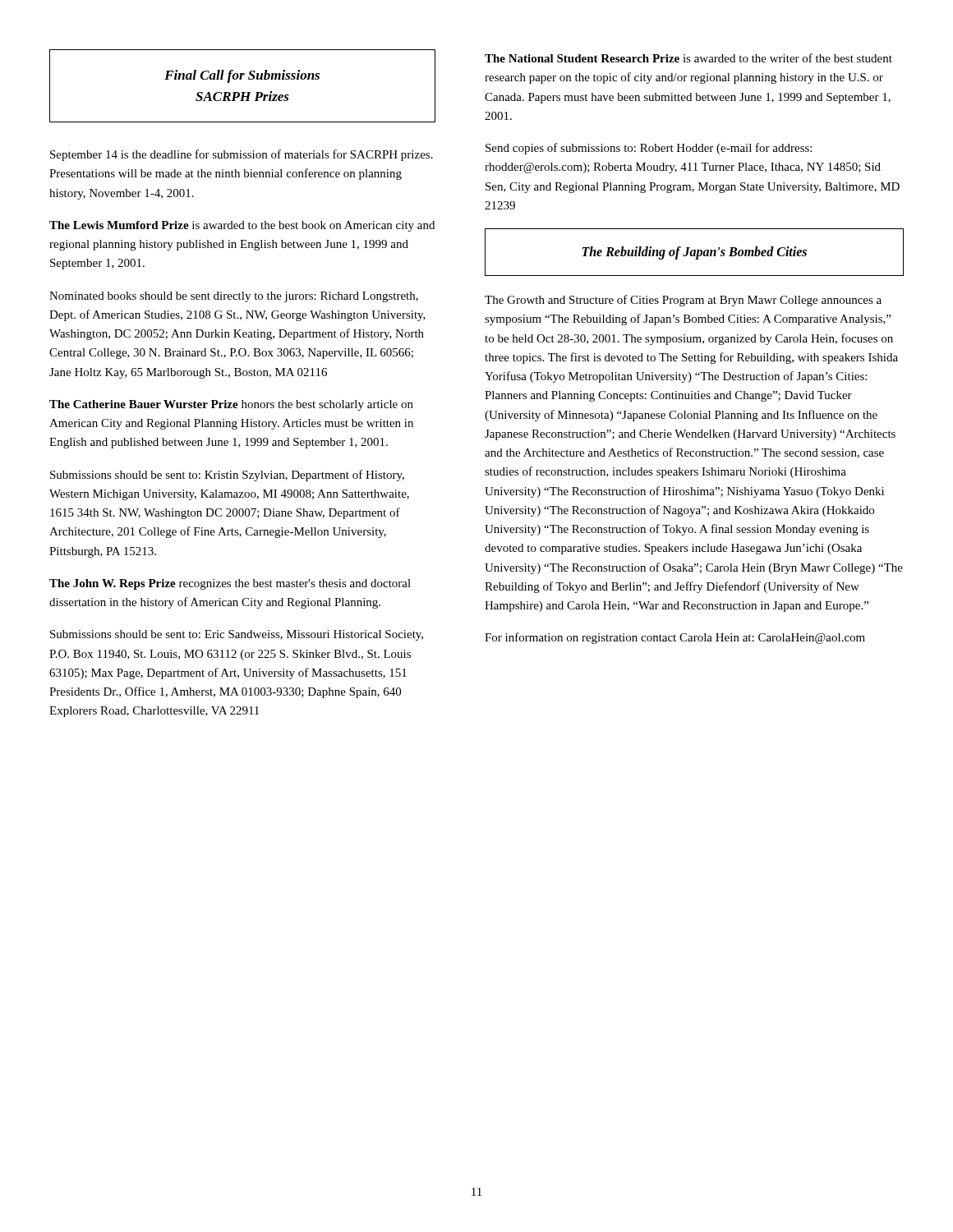Locate the title that opens with "Final Call for"
The height and width of the screenshot is (1232, 953).
pyautogui.click(x=242, y=86)
